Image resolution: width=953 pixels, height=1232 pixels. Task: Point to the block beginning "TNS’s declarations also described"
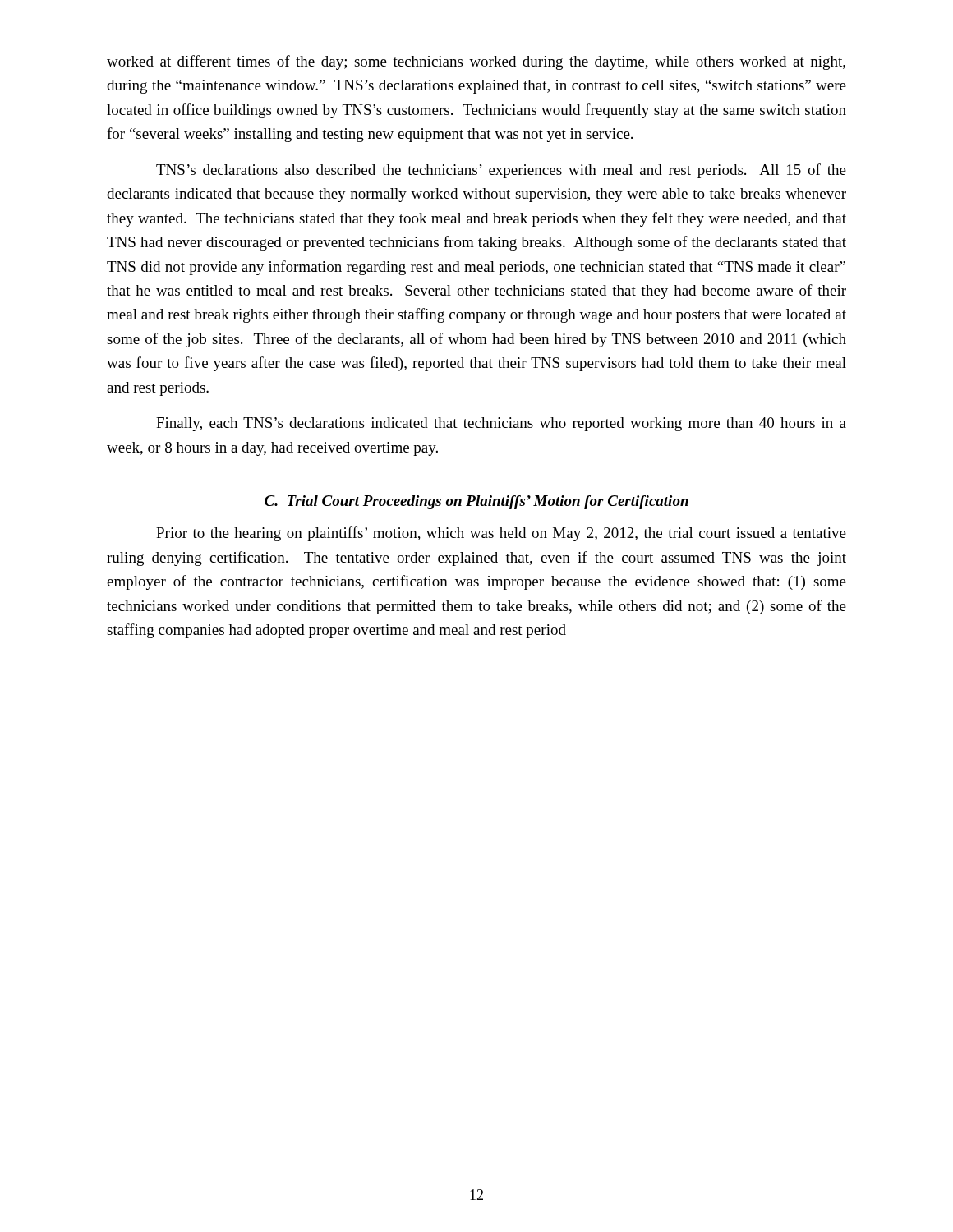[x=476, y=278]
